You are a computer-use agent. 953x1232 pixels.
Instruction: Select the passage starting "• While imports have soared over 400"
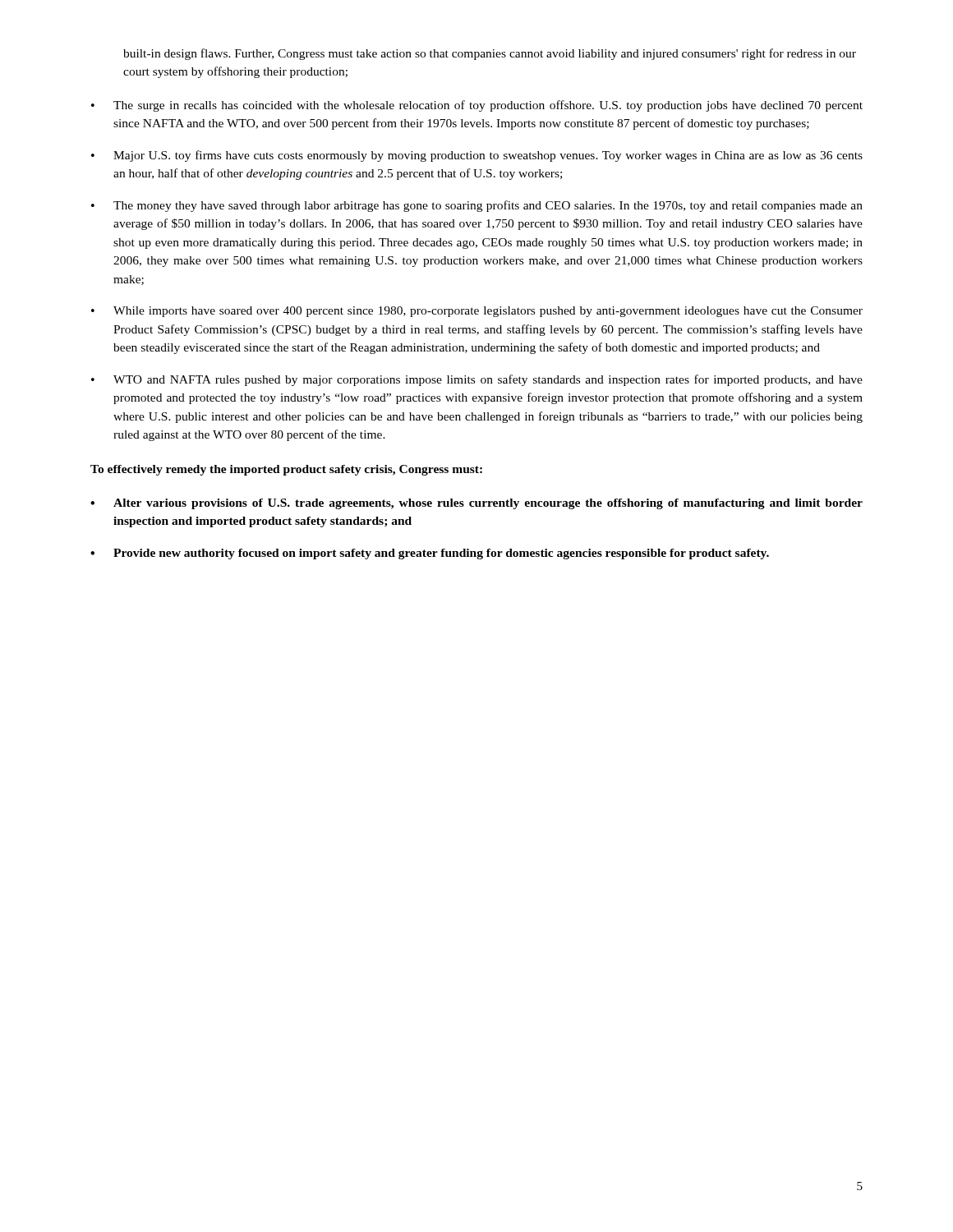476,329
